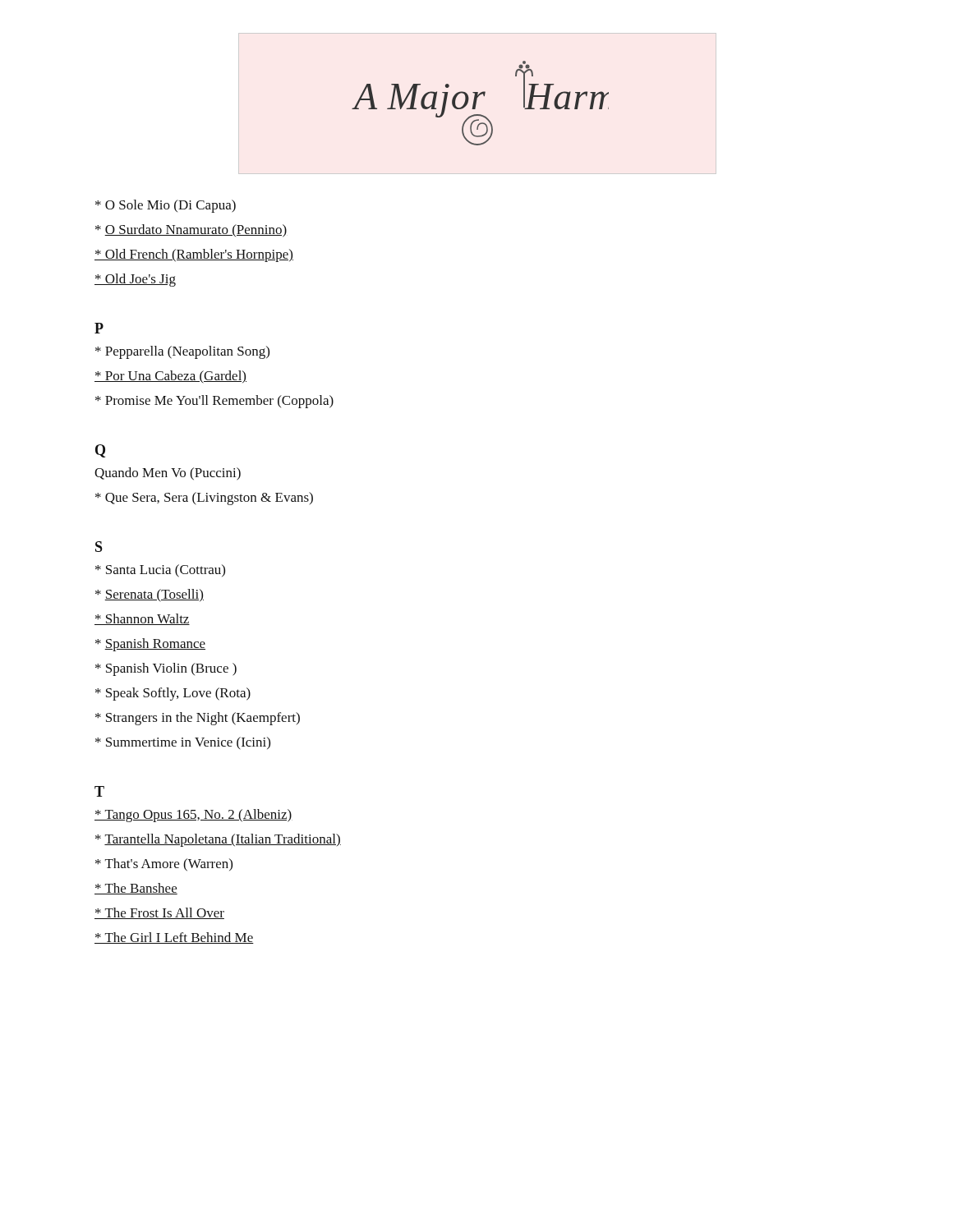953x1232 pixels.
Task: Find the passage starting "Speak Softly, Love (Rota)"
Action: 173,693
